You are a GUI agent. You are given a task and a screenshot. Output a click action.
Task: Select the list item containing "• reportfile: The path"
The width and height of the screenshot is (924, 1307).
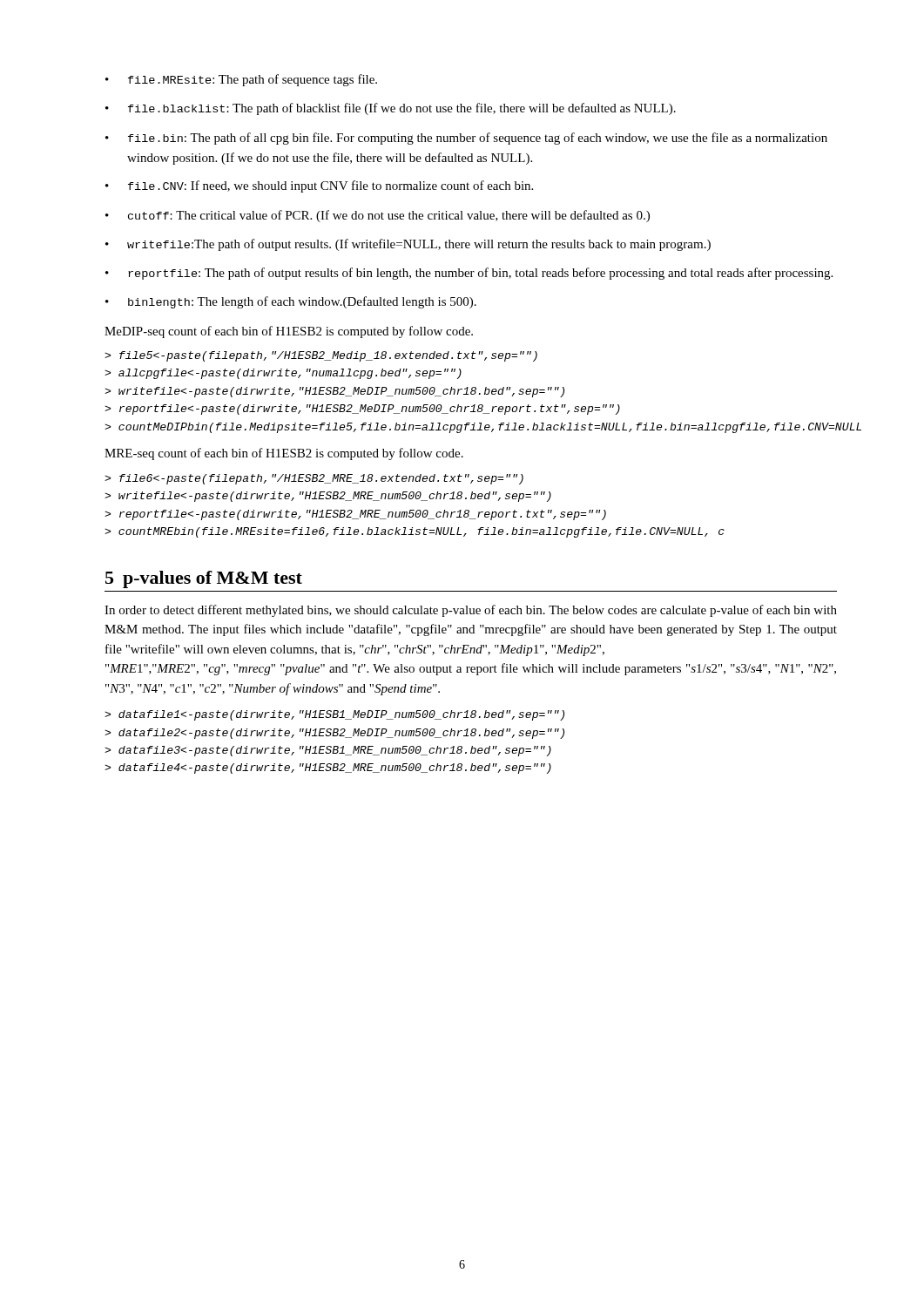click(x=469, y=273)
